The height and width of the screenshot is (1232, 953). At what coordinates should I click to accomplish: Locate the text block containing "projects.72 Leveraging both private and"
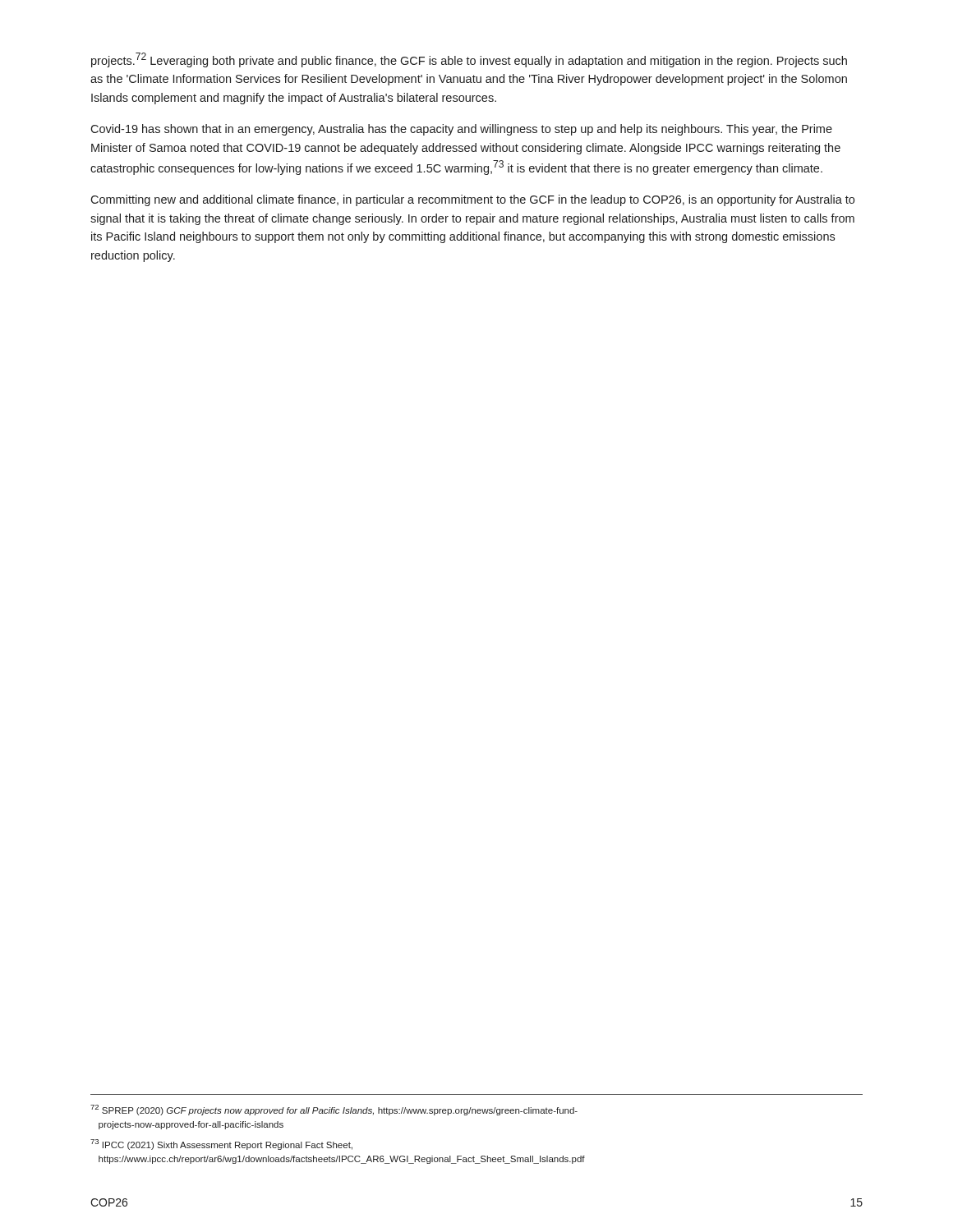coord(469,77)
